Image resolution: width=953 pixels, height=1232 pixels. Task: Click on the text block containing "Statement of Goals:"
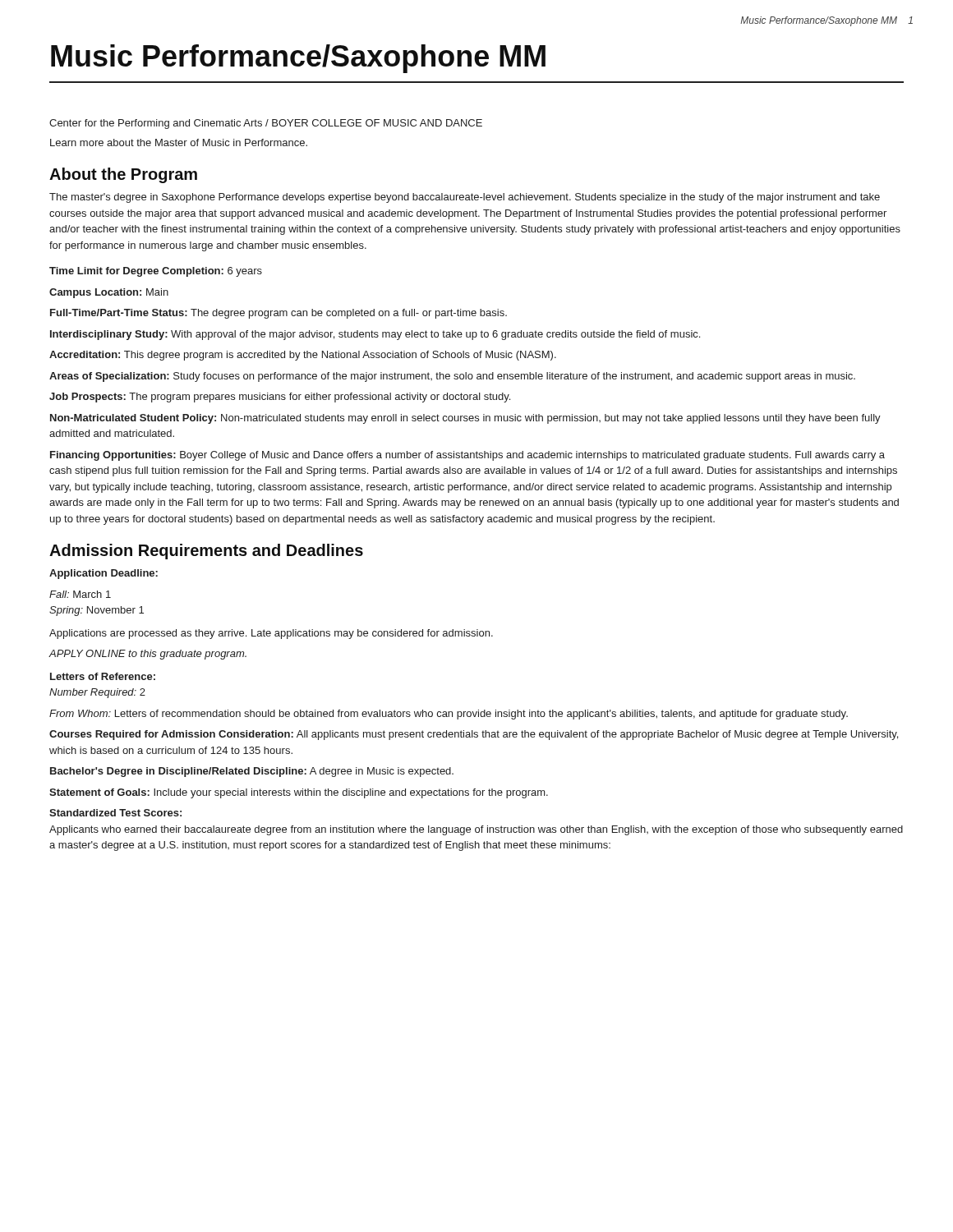299,792
